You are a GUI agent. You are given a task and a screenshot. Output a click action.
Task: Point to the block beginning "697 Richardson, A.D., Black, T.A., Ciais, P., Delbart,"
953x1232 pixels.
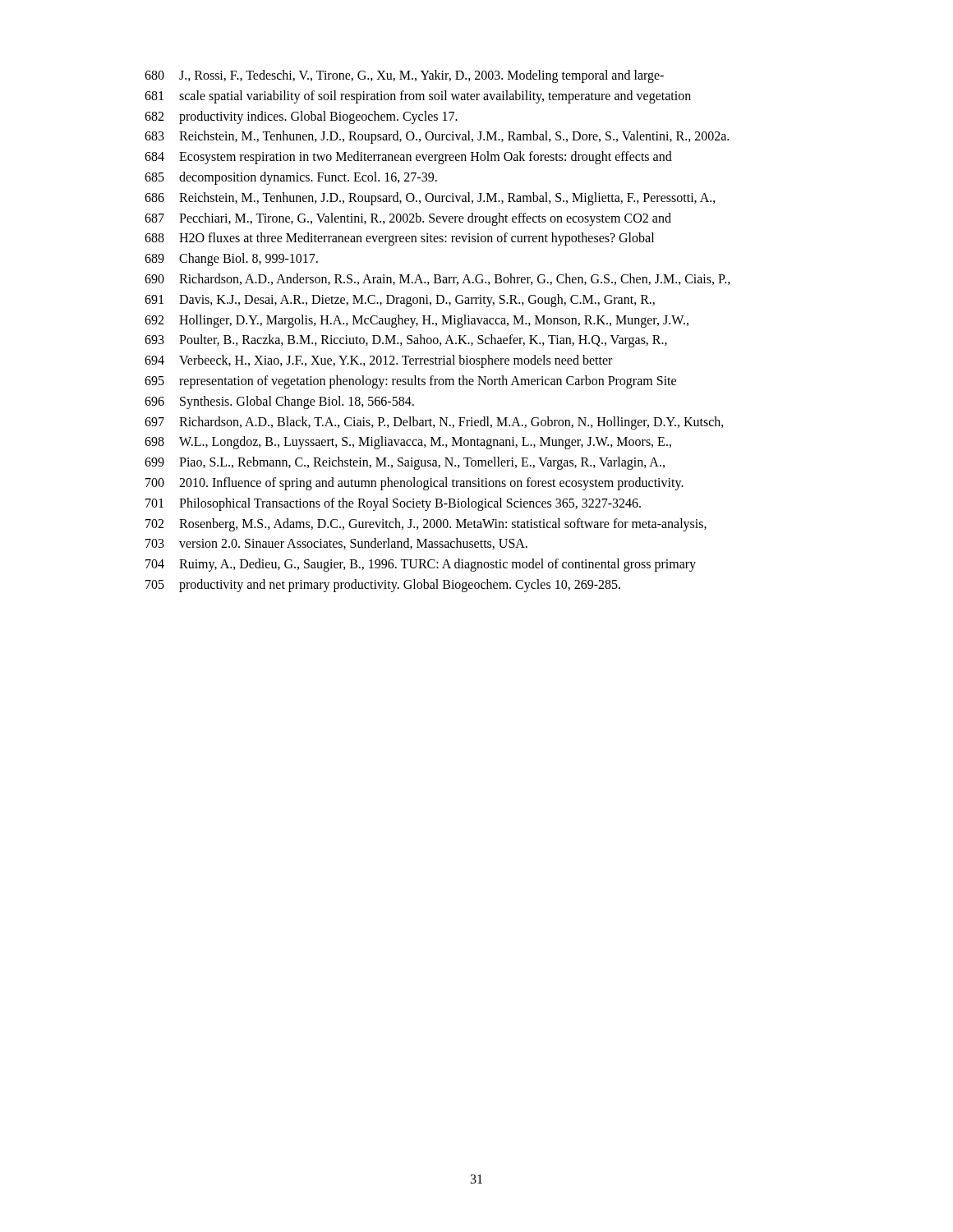476,422
